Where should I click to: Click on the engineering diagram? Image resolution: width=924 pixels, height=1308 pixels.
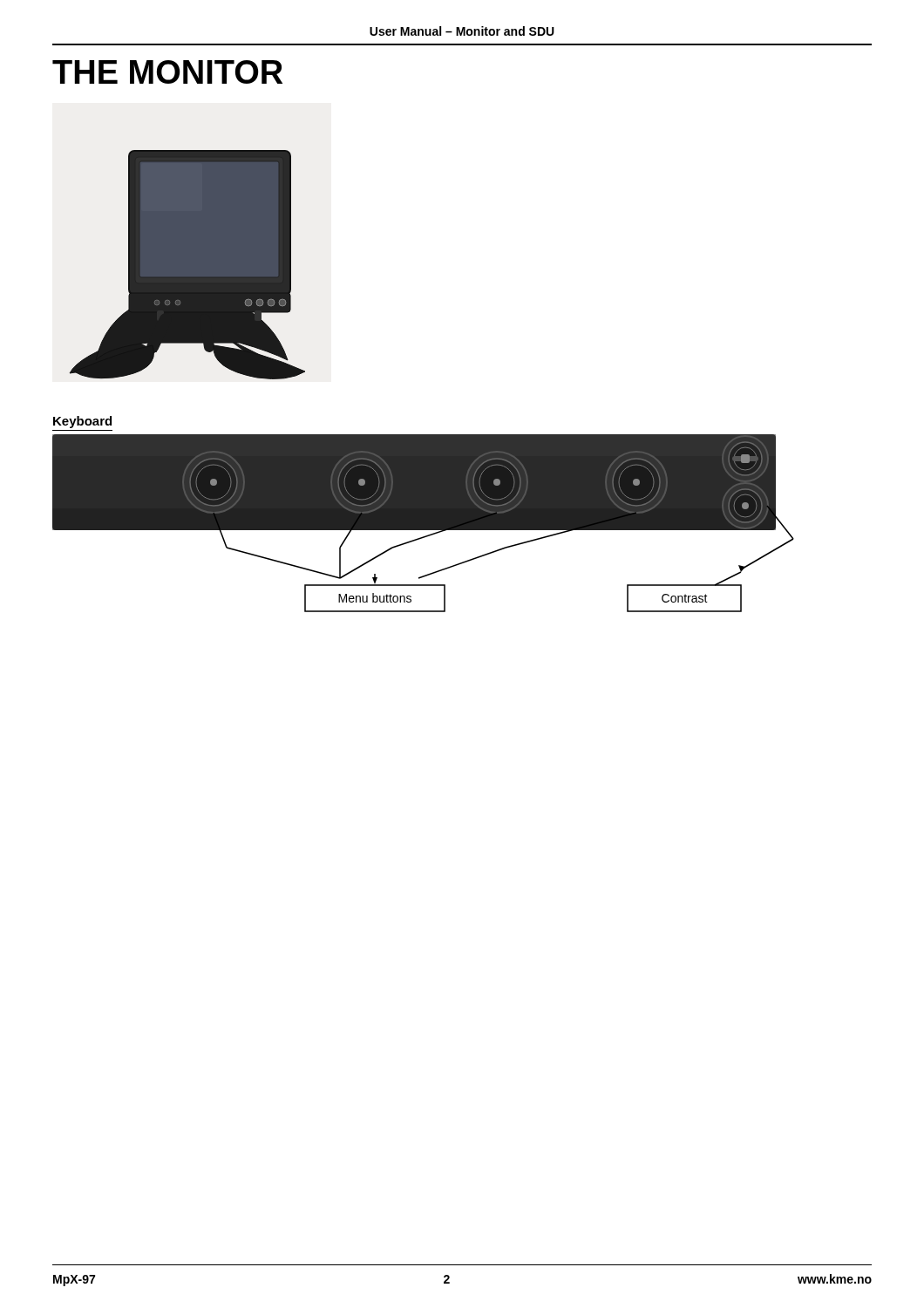[x=445, y=543]
